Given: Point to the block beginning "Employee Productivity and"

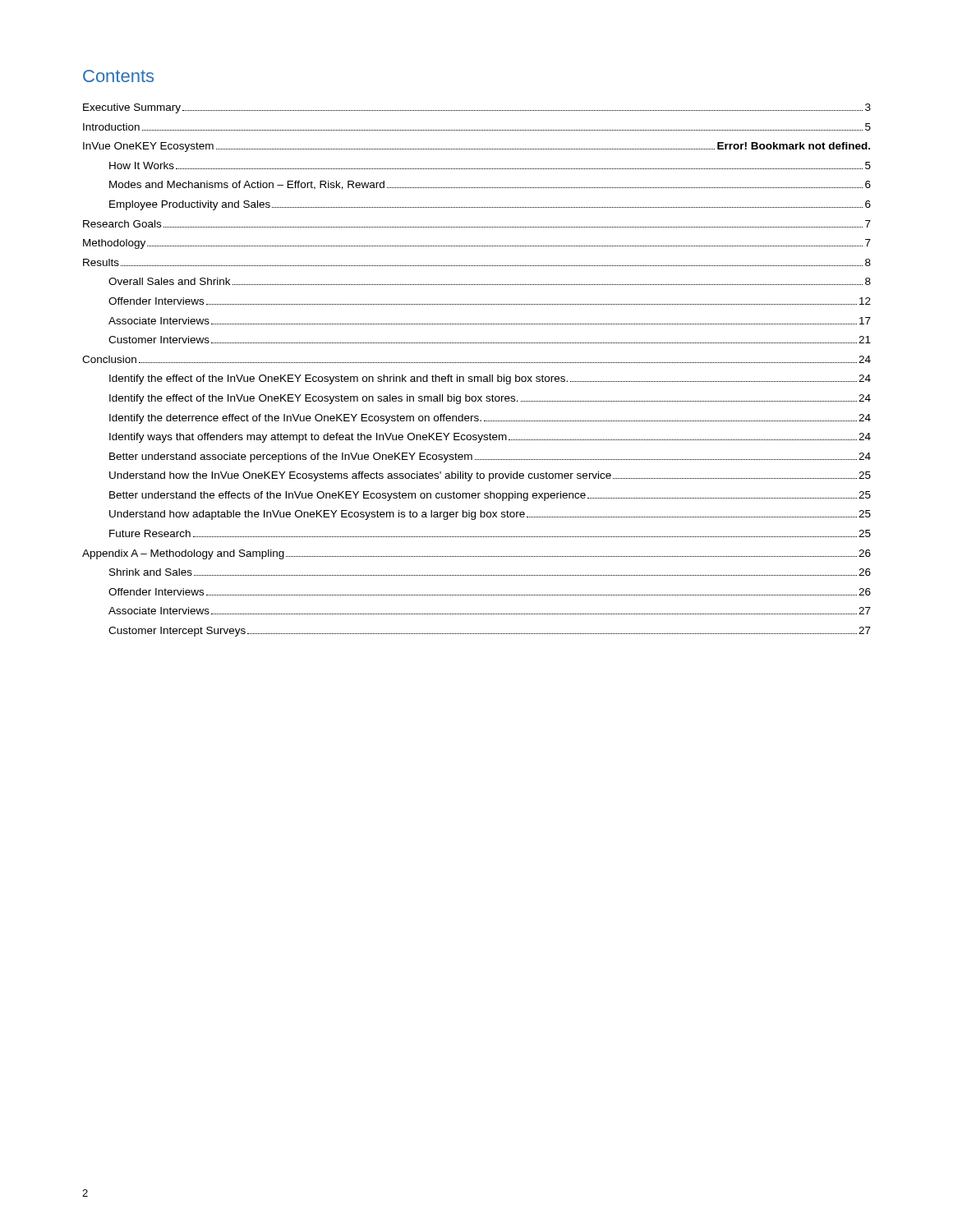Looking at the screenshot, I should coord(476,204).
